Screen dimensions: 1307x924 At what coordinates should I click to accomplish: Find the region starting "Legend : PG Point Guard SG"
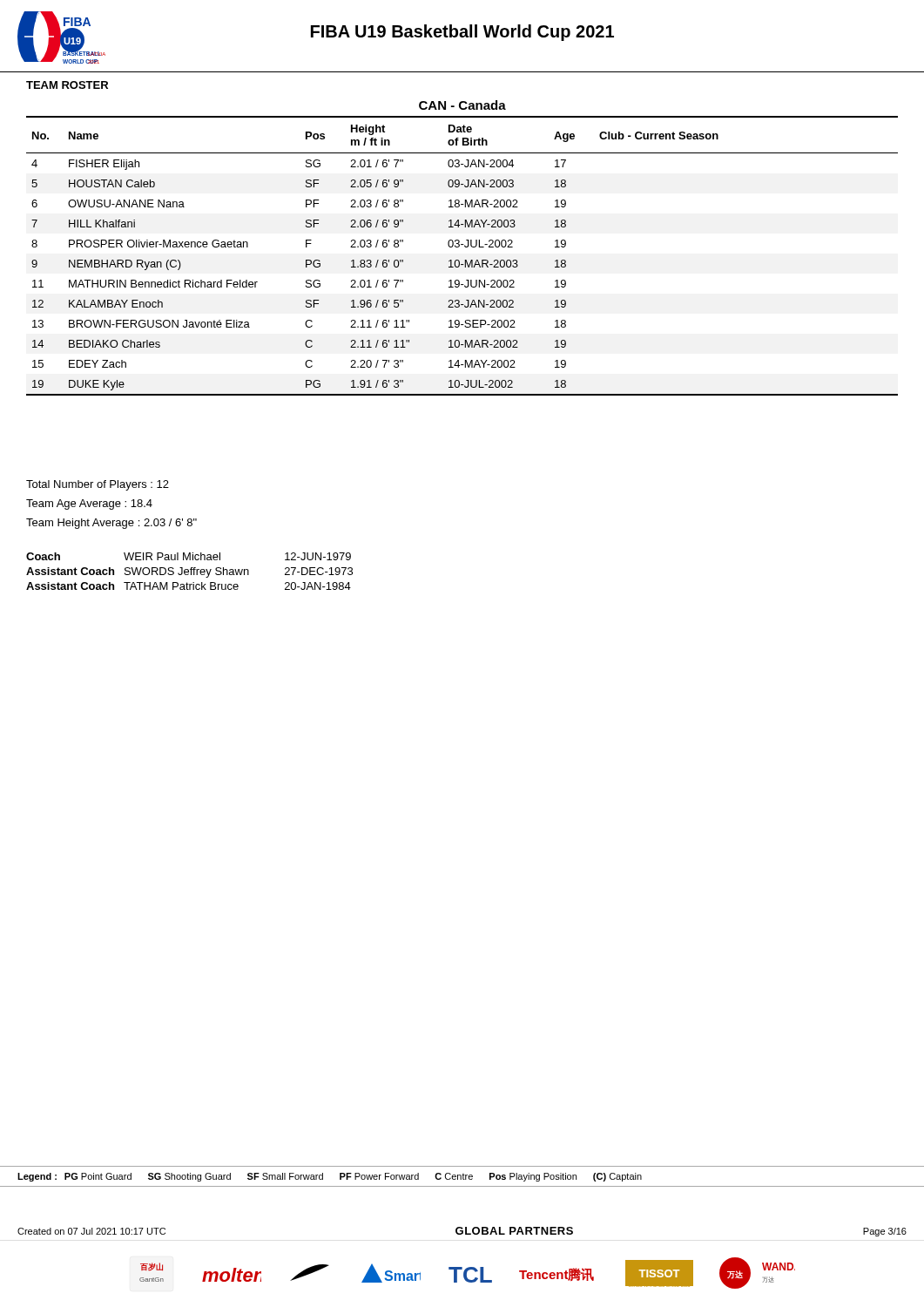pos(330,1176)
